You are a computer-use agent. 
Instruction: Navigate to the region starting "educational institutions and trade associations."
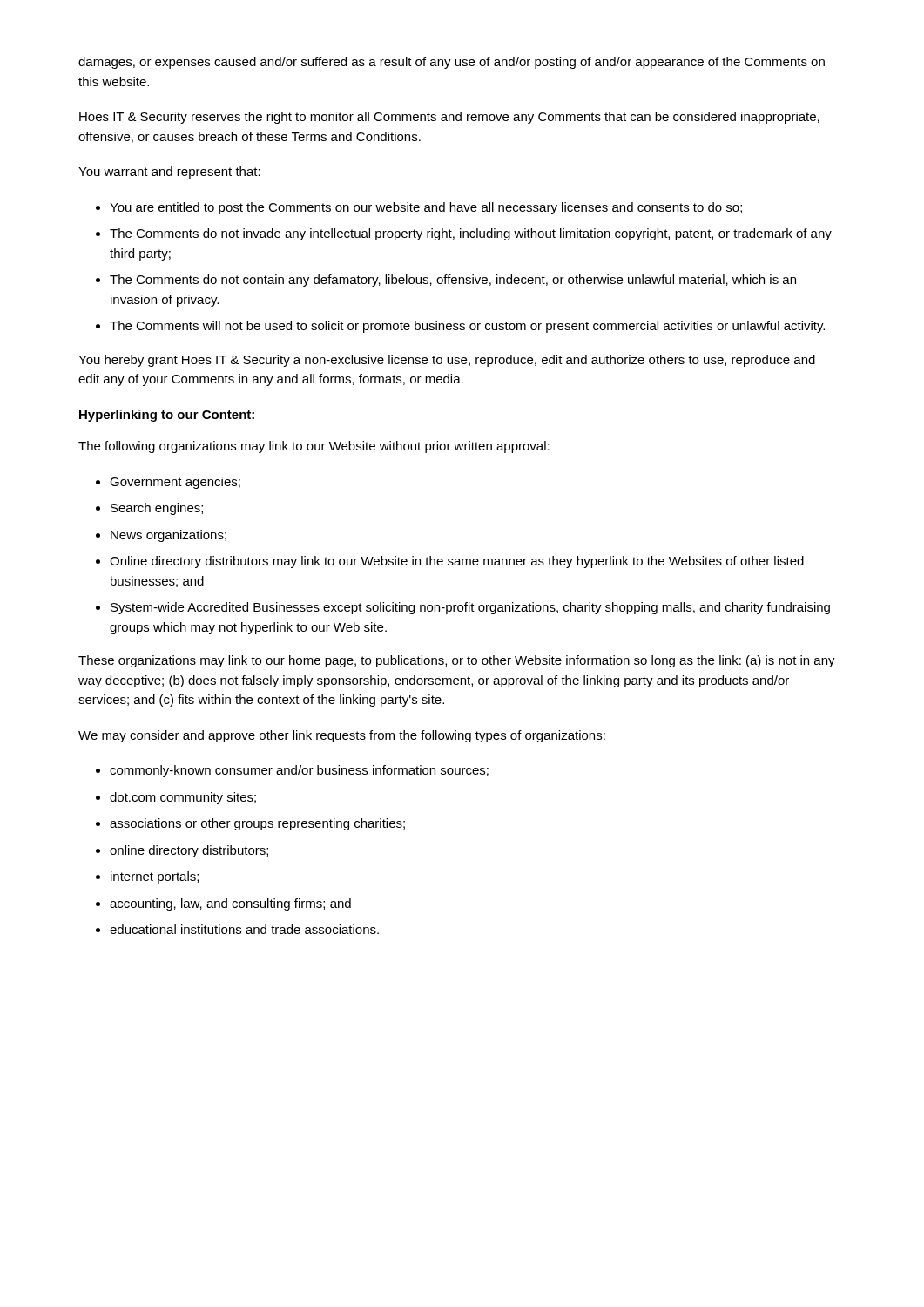click(x=245, y=929)
